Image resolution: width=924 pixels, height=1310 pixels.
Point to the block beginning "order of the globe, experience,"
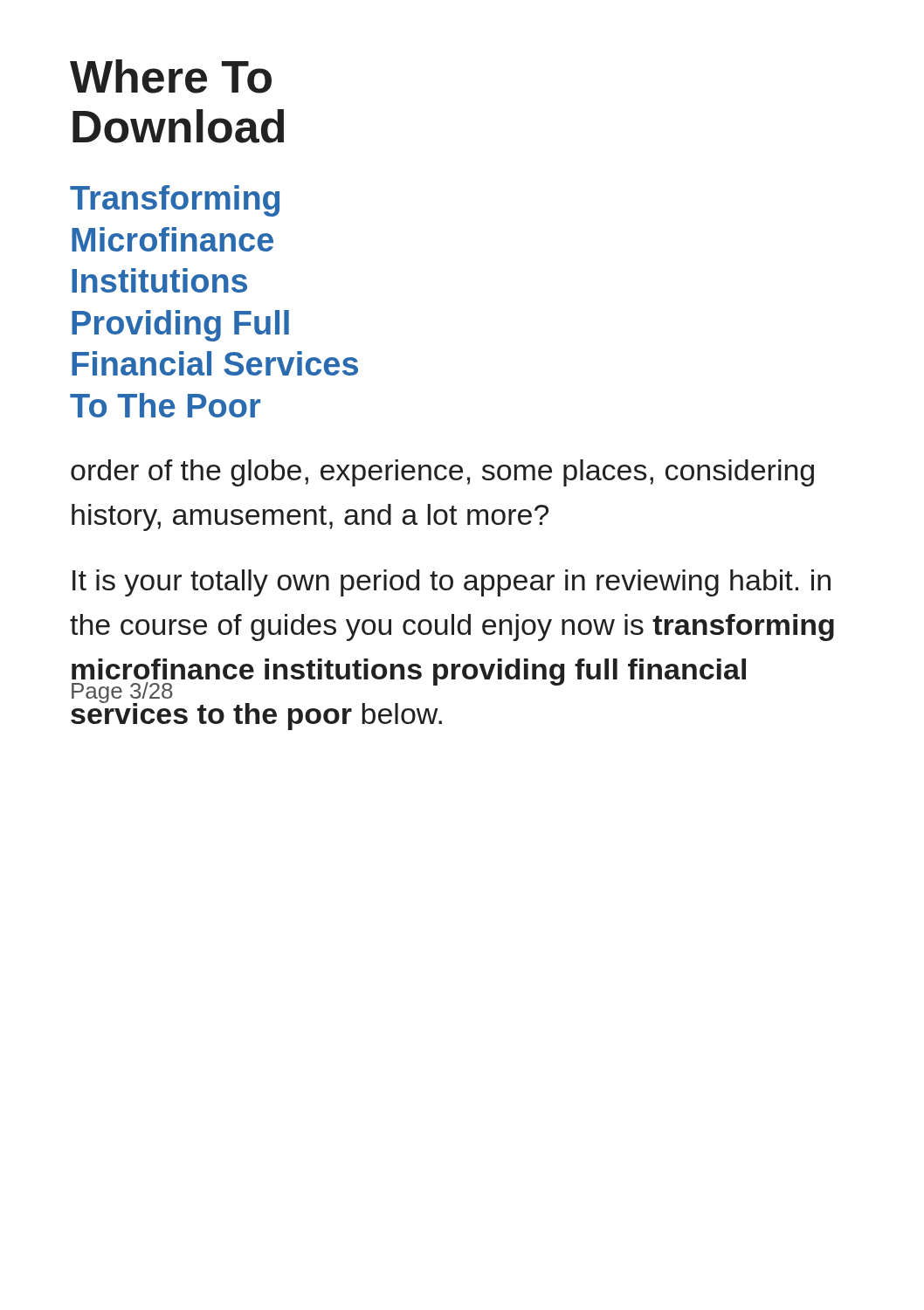pos(443,492)
